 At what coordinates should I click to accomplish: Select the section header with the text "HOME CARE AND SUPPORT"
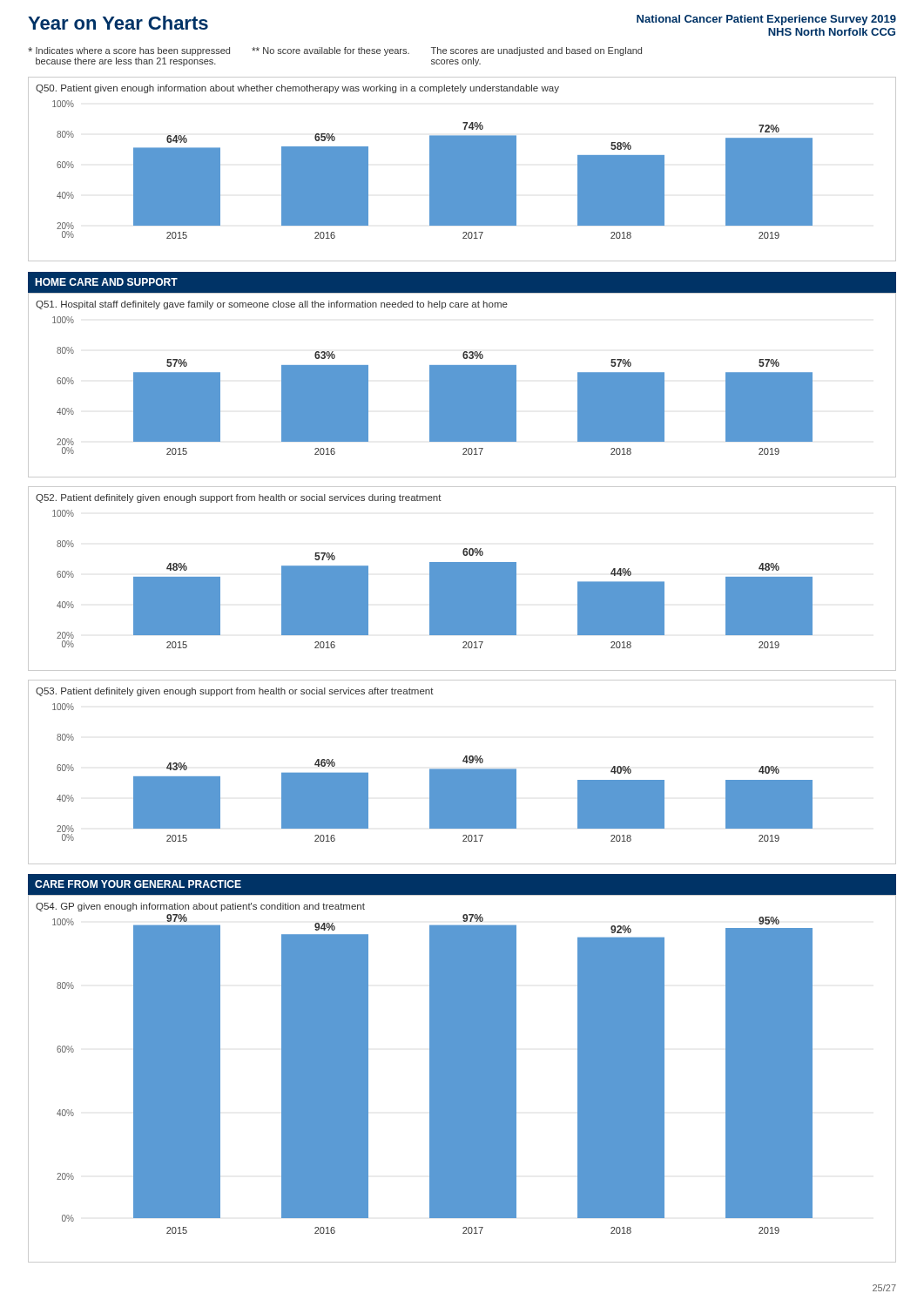click(x=106, y=282)
